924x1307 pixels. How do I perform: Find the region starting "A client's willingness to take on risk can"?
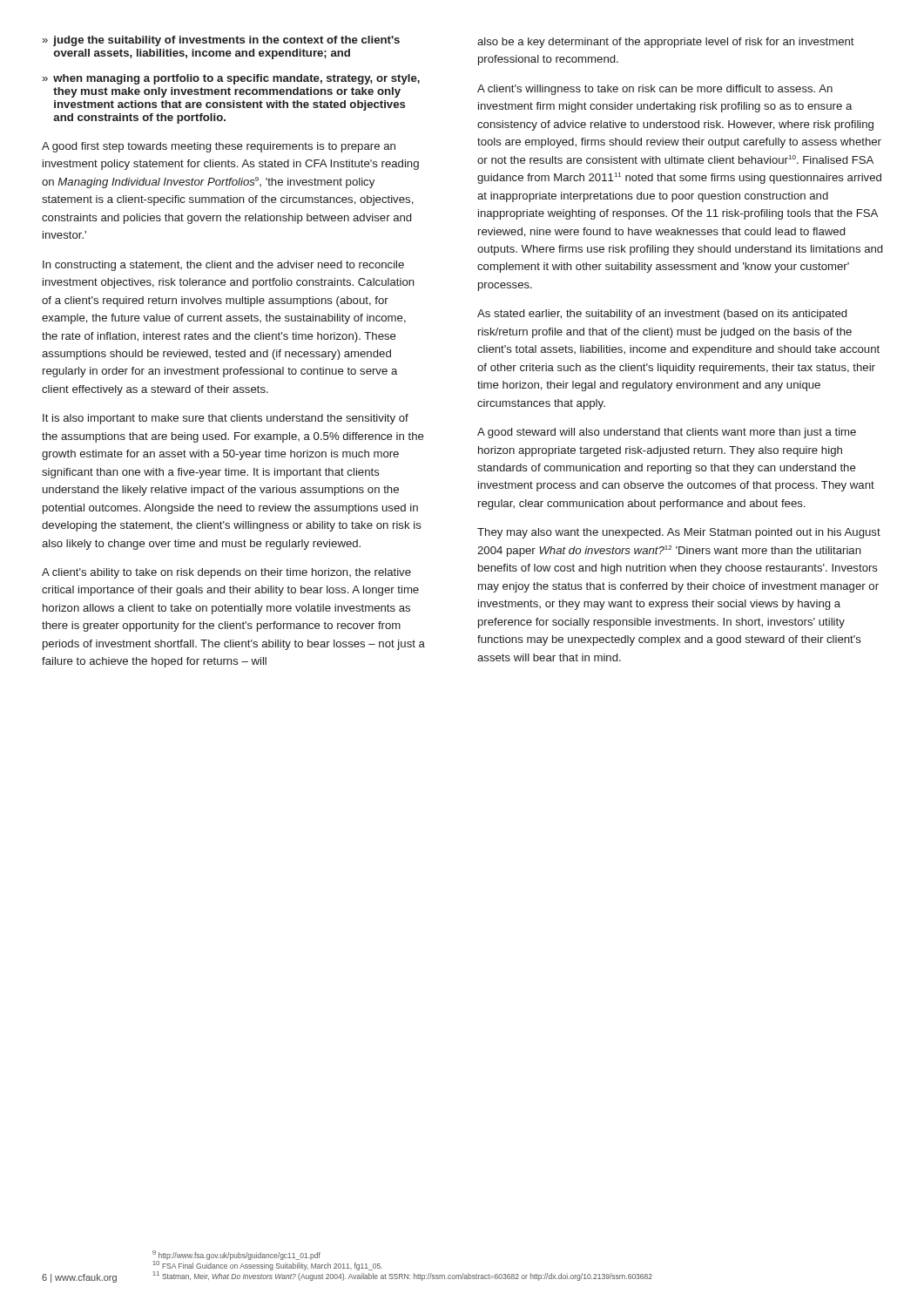(x=681, y=187)
